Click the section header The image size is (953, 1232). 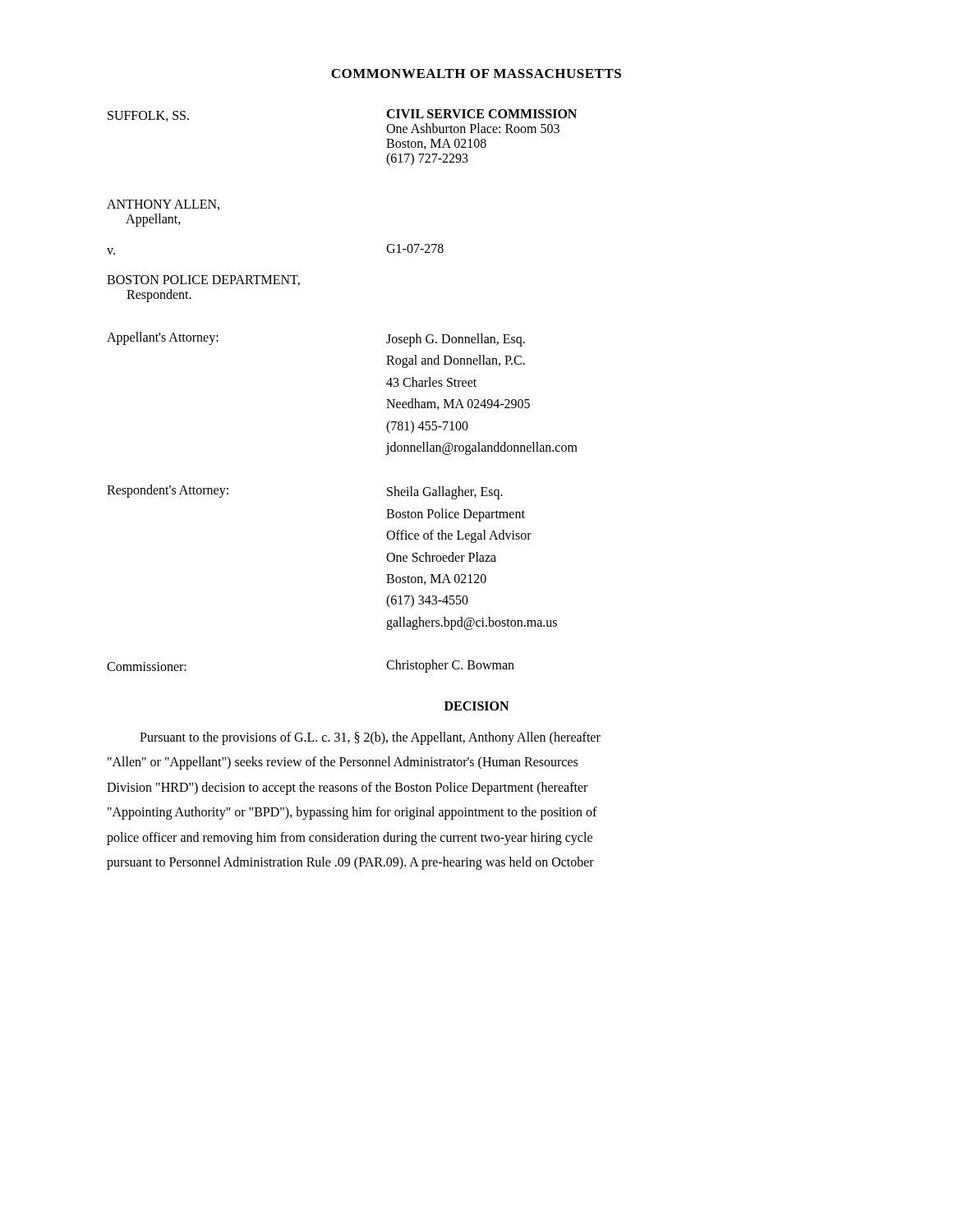tap(476, 706)
